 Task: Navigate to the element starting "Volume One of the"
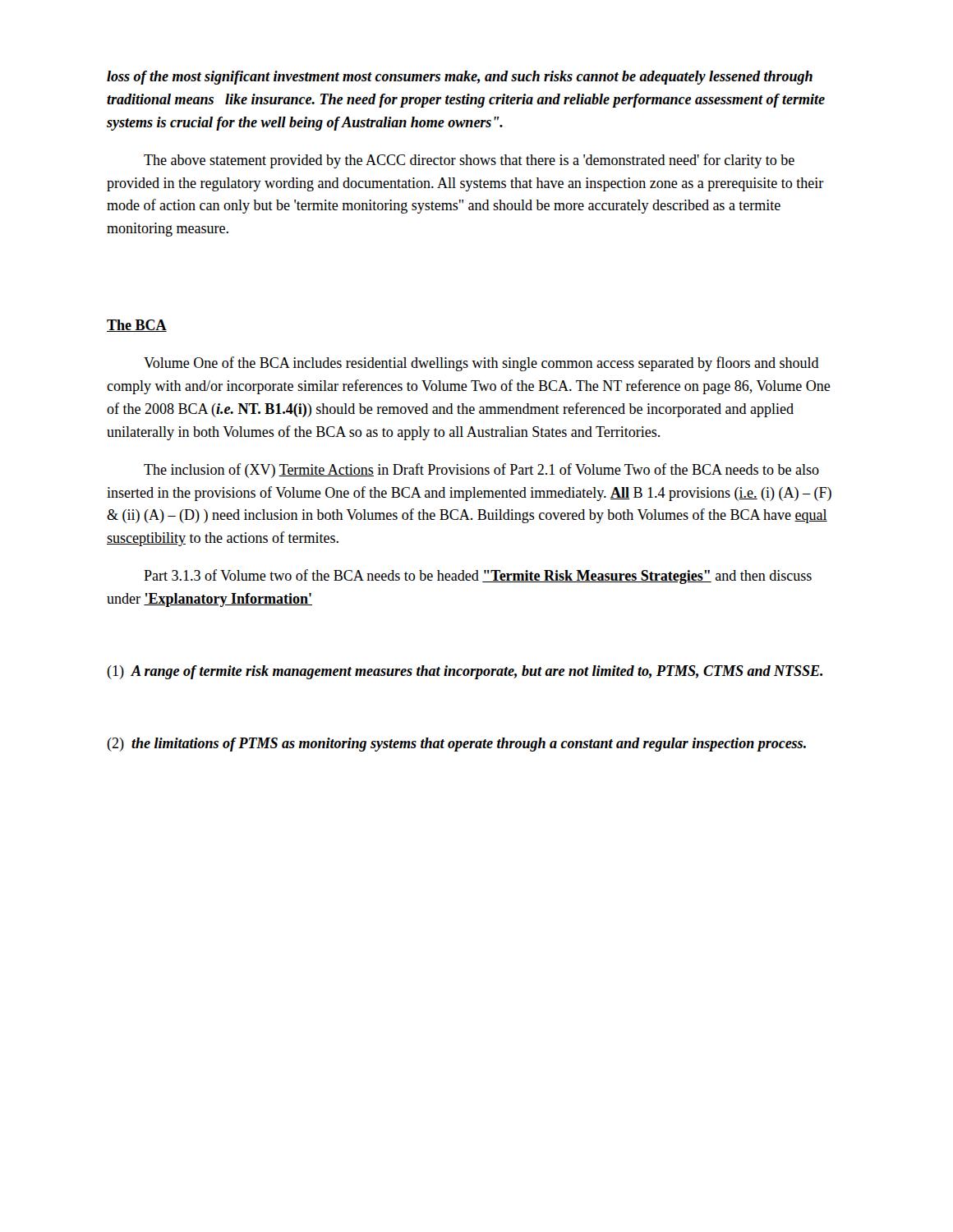click(x=476, y=398)
